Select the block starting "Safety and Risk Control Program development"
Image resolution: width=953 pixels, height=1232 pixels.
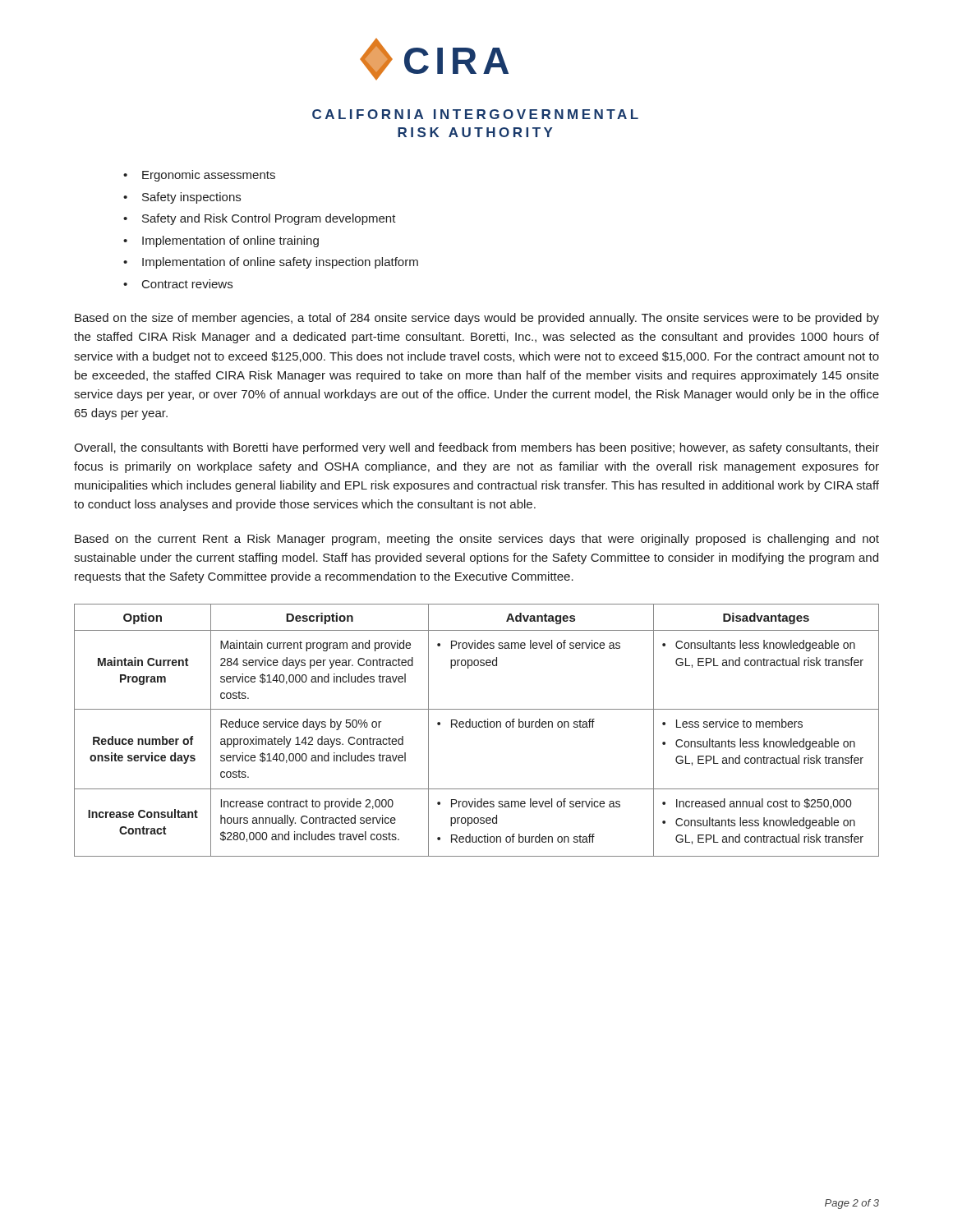(x=268, y=218)
